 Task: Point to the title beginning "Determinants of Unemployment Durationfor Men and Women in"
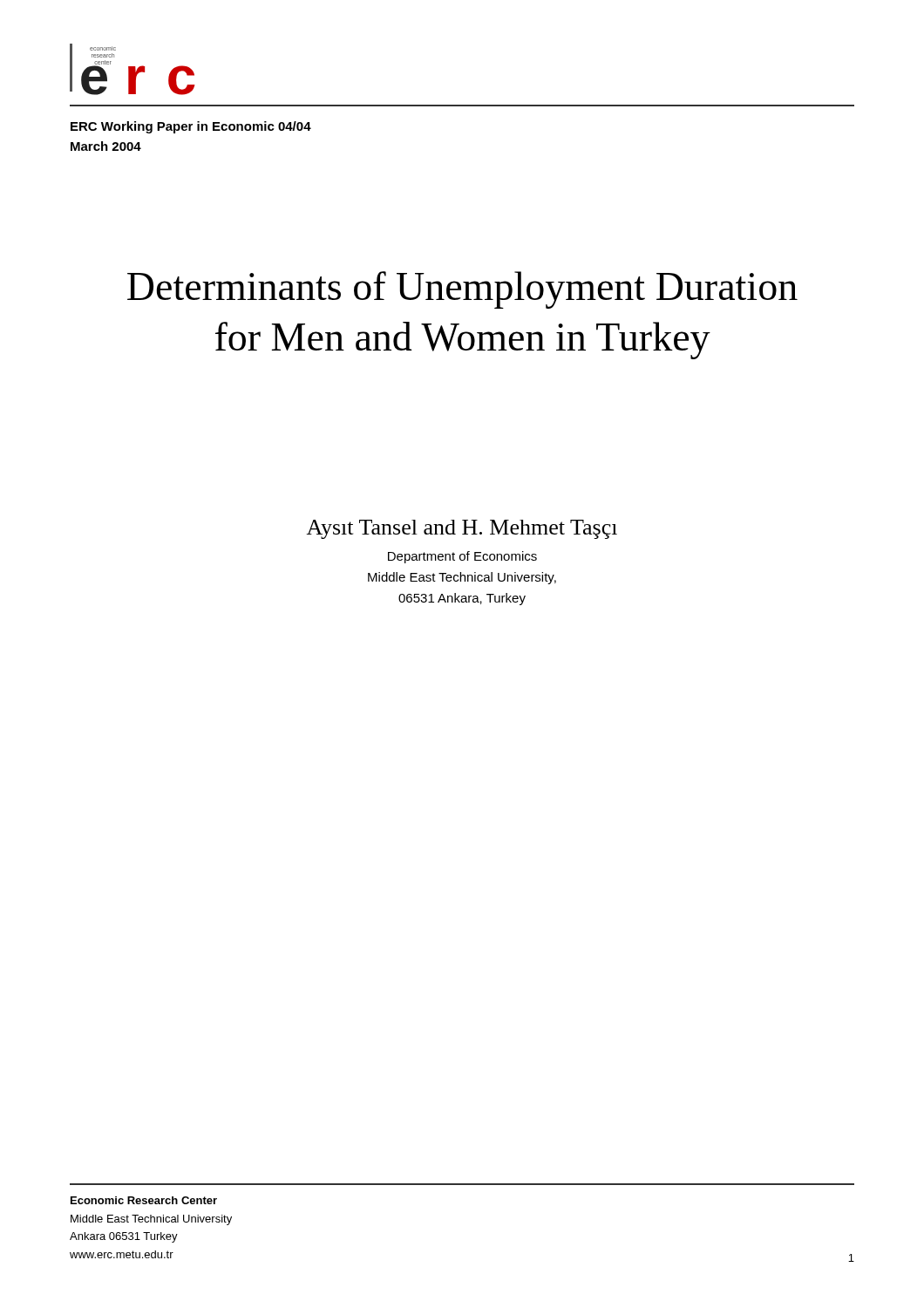462,312
